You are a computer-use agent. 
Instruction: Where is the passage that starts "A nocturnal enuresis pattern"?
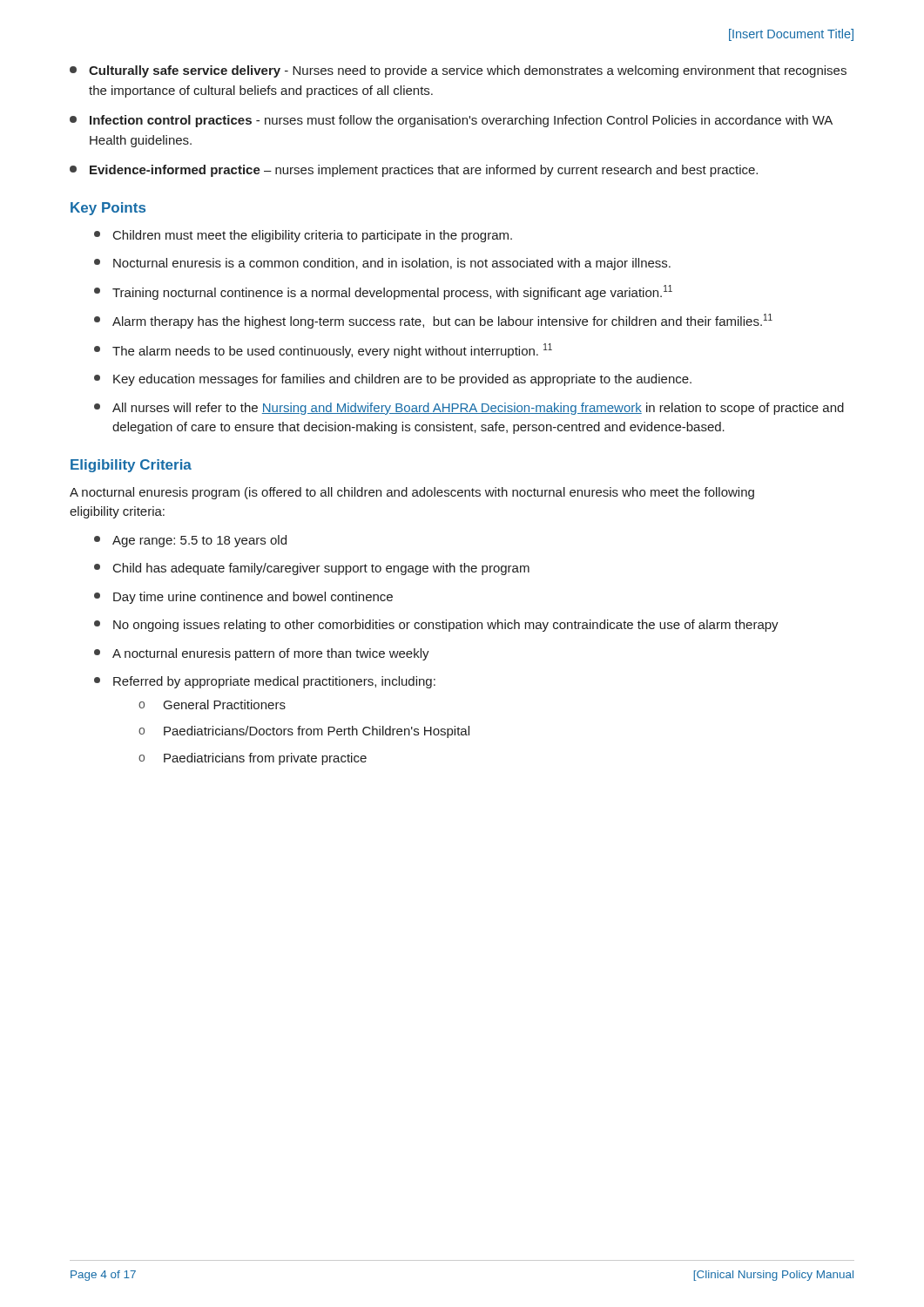coord(261,653)
